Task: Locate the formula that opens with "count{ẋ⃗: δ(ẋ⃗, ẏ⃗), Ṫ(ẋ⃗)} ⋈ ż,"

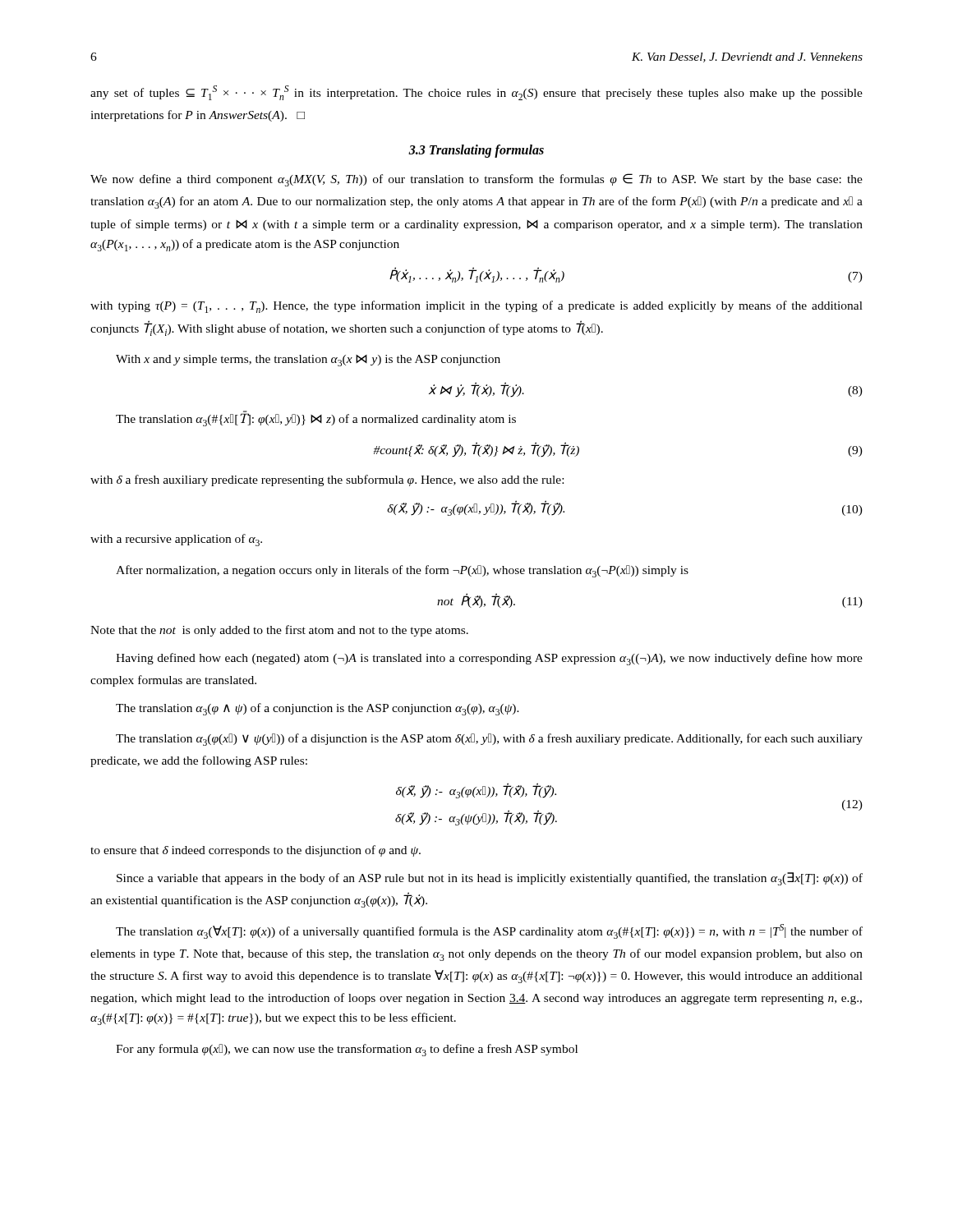Action: coord(485,450)
